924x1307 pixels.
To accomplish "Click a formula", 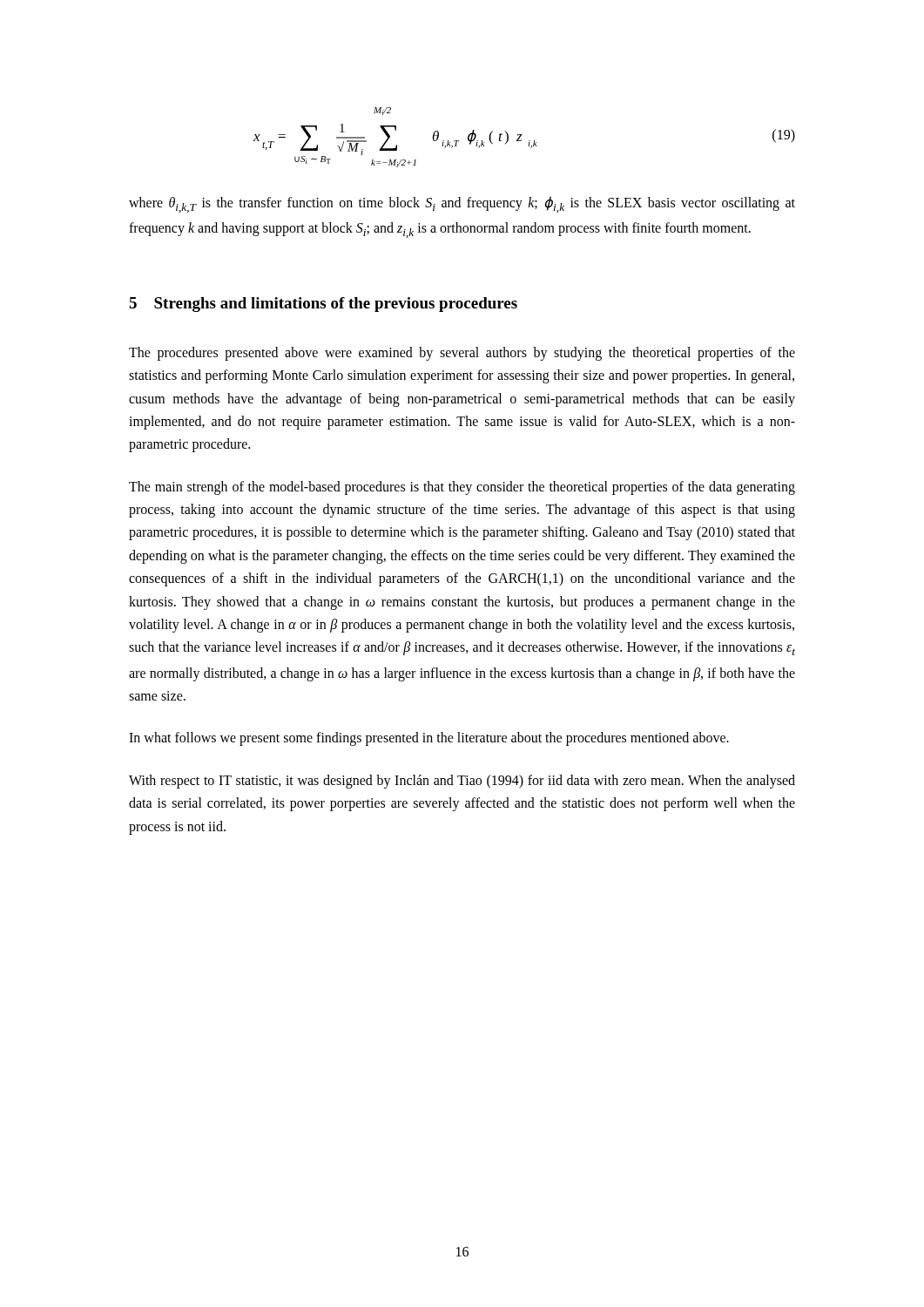I will coord(524,135).
